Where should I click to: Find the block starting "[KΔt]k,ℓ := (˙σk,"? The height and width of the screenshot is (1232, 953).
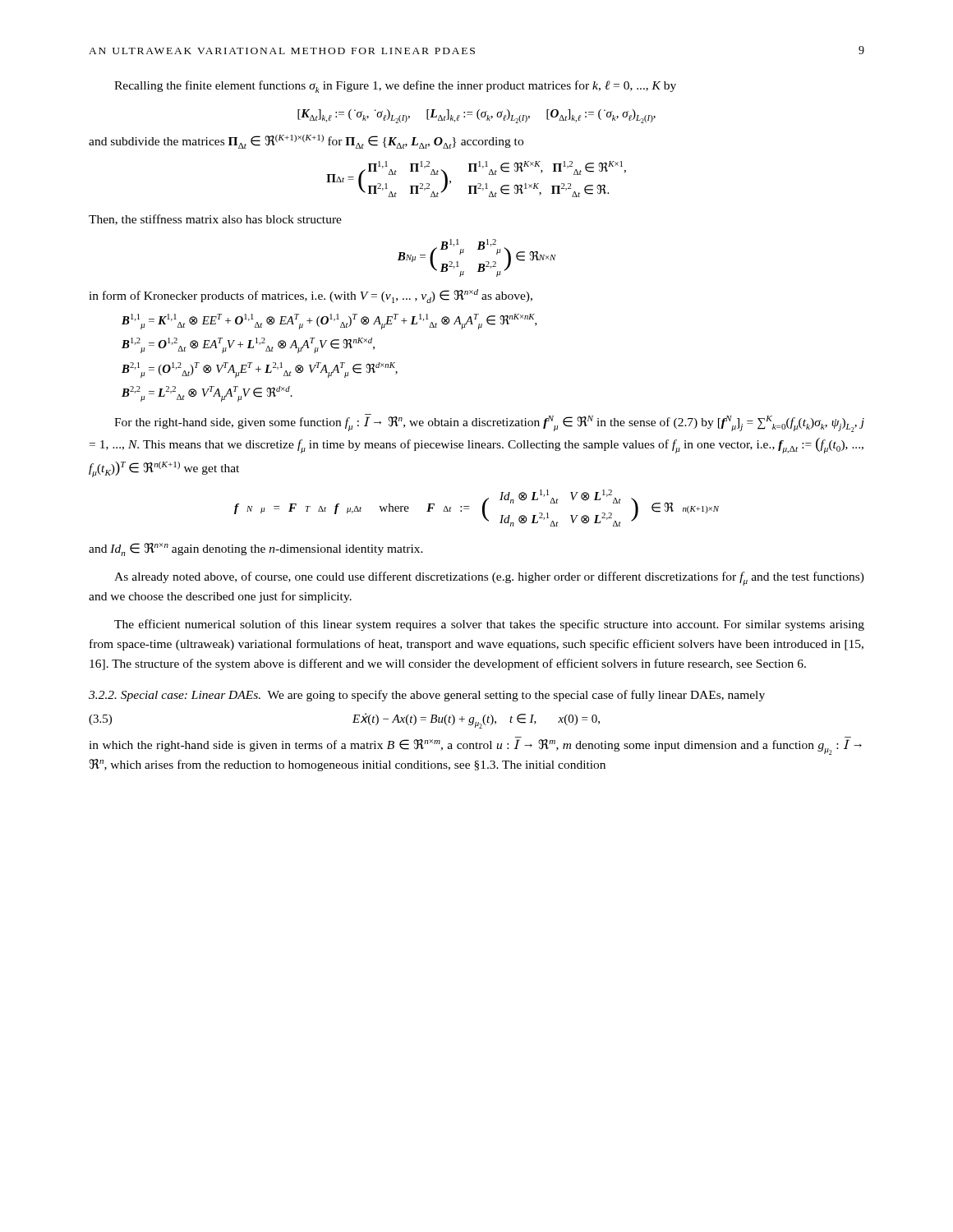476,114
